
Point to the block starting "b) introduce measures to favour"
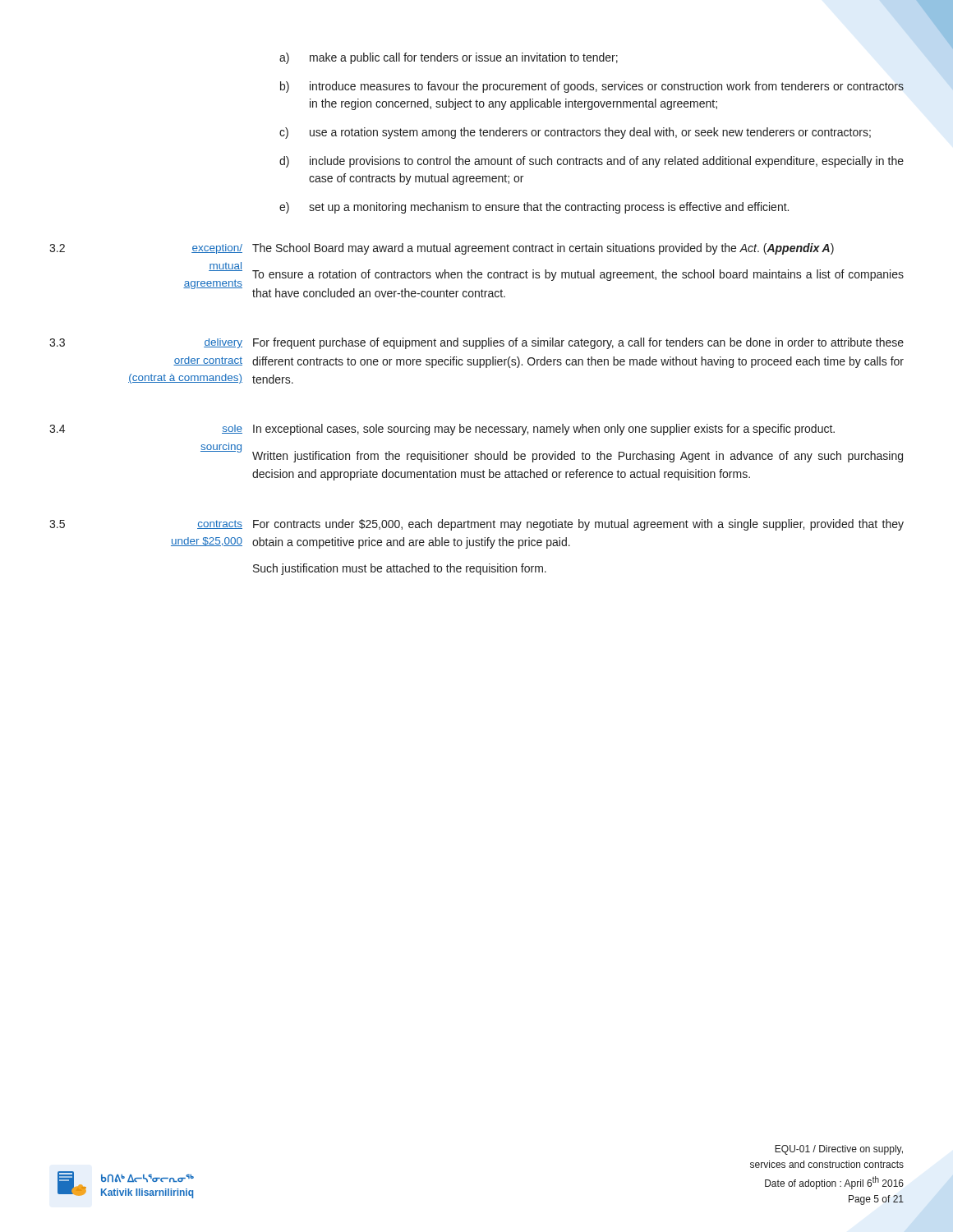point(592,95)
